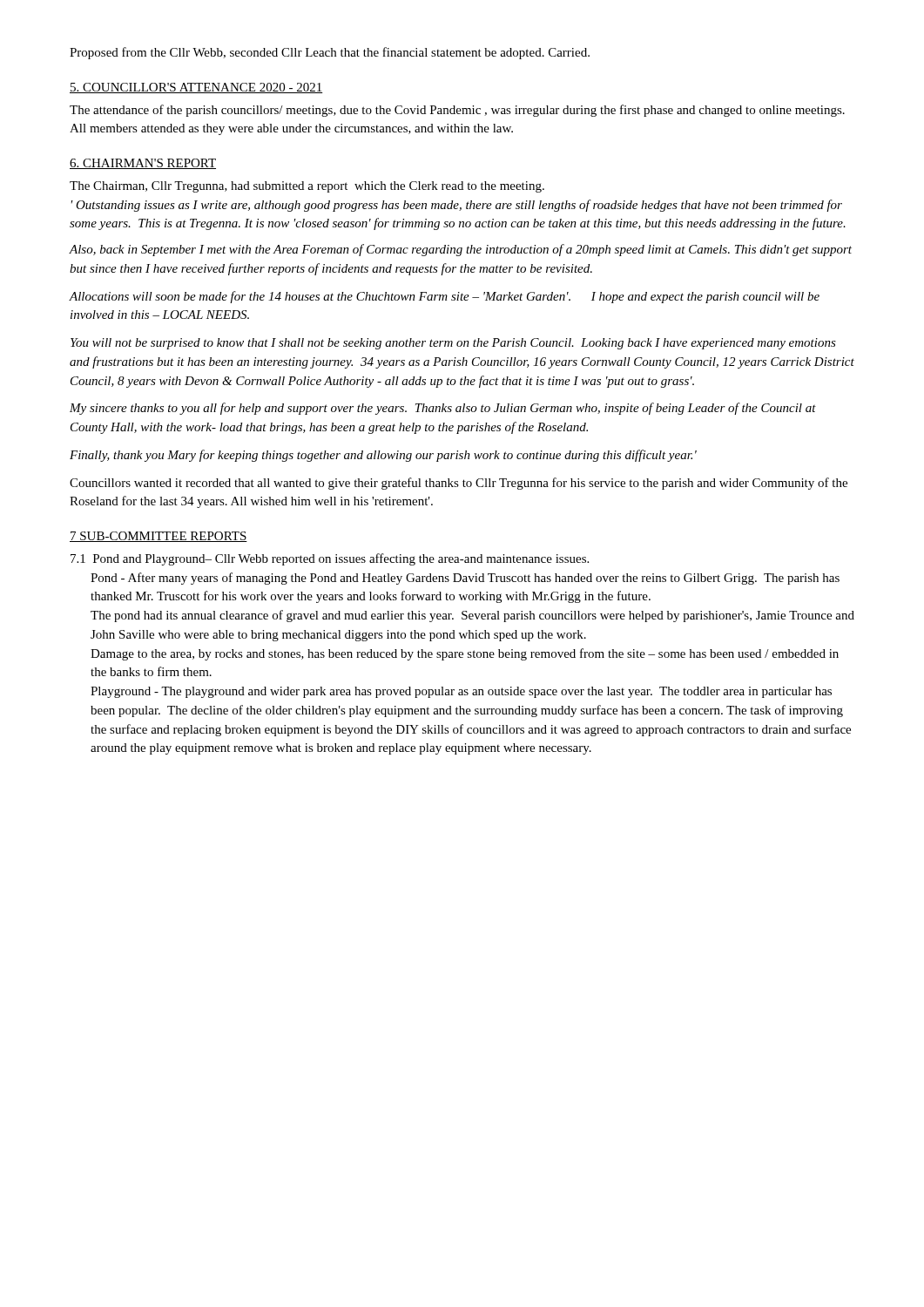
Task: Locate the element starting "The attendance of the parish councillors/ meetings, due"
Action: pyautogui.click(x=457, y=119)
